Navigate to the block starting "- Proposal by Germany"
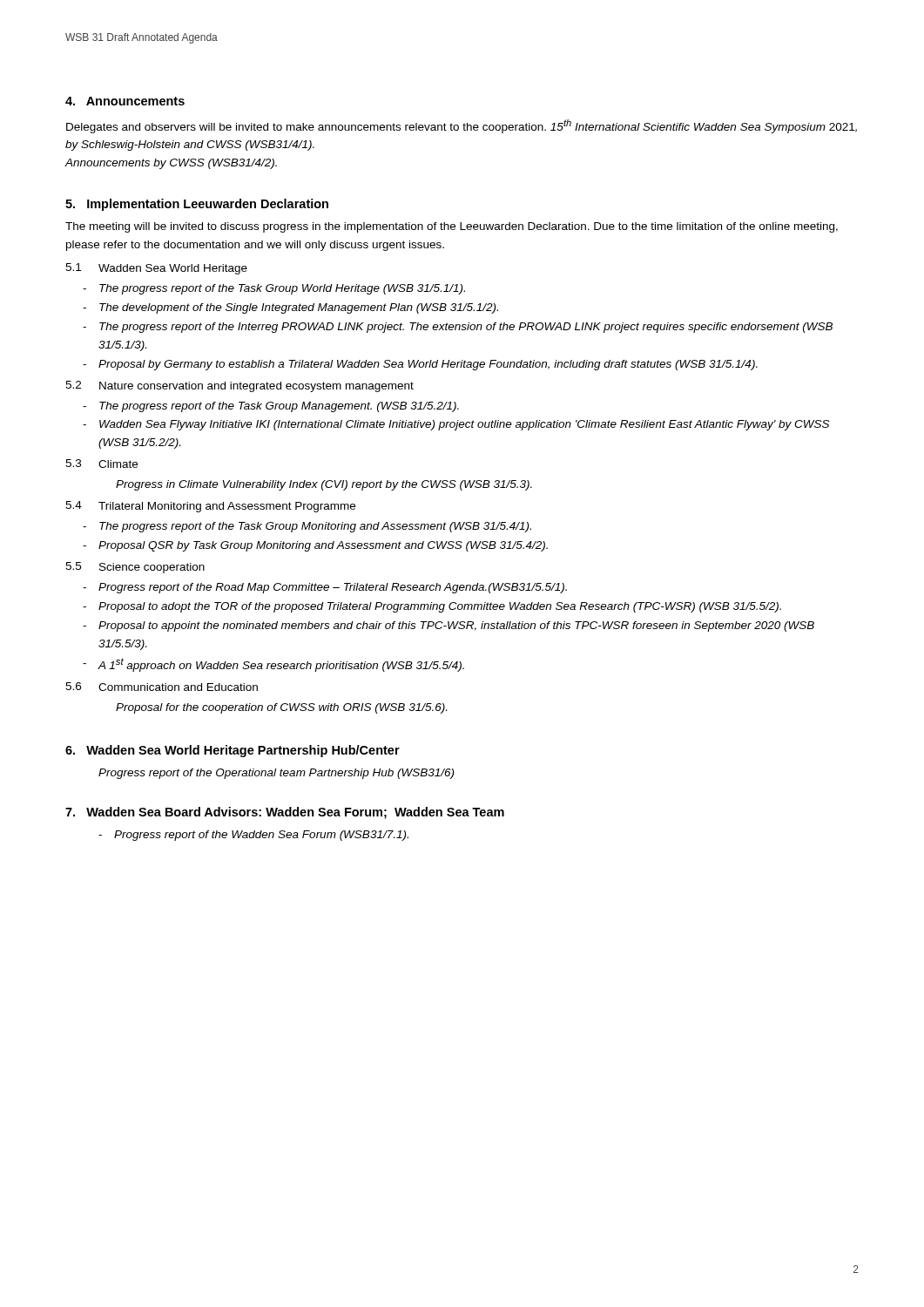Viewport: 924px width, 1307px height. click(x=421, y=364)
